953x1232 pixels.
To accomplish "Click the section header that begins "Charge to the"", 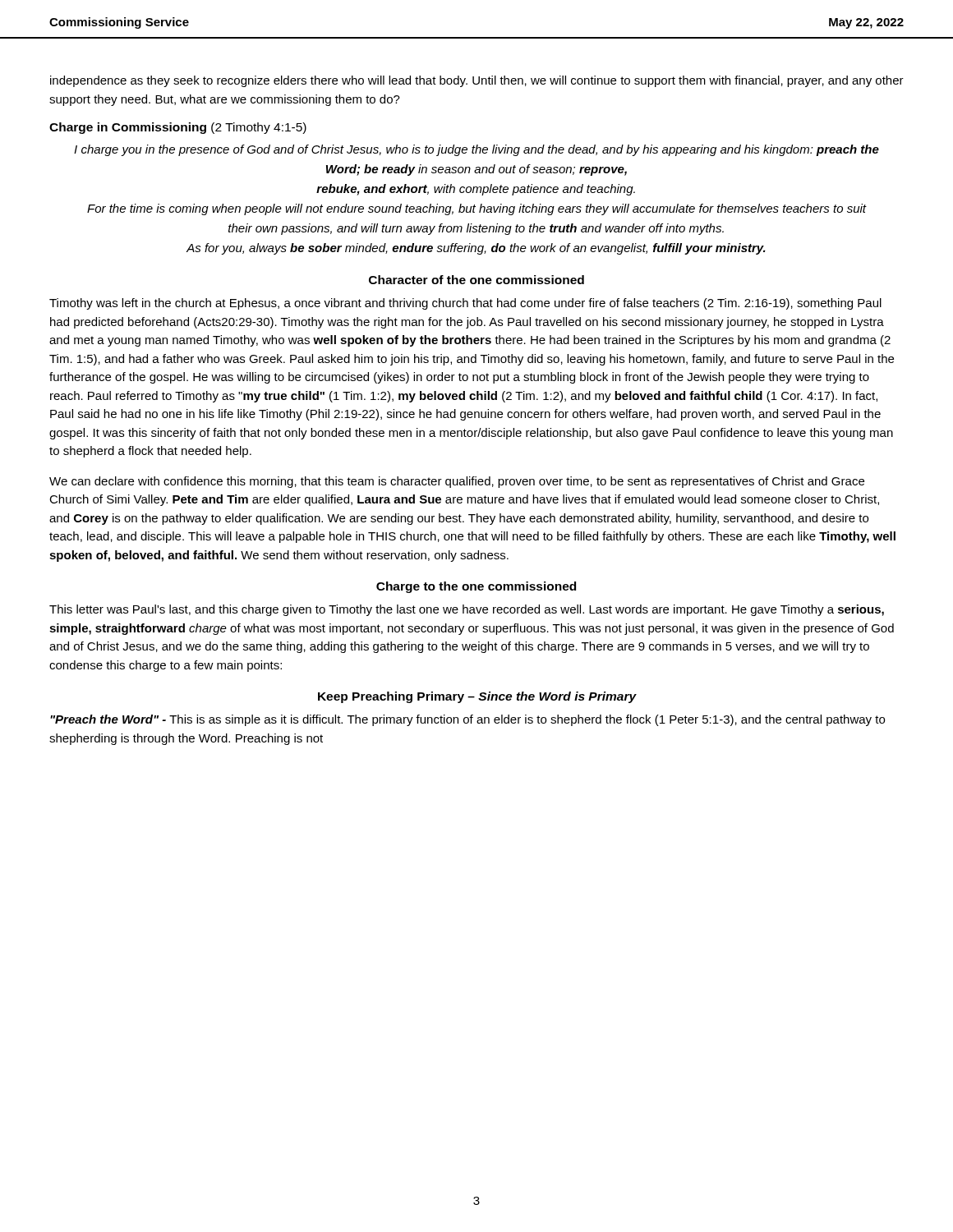I will (476, 586).
